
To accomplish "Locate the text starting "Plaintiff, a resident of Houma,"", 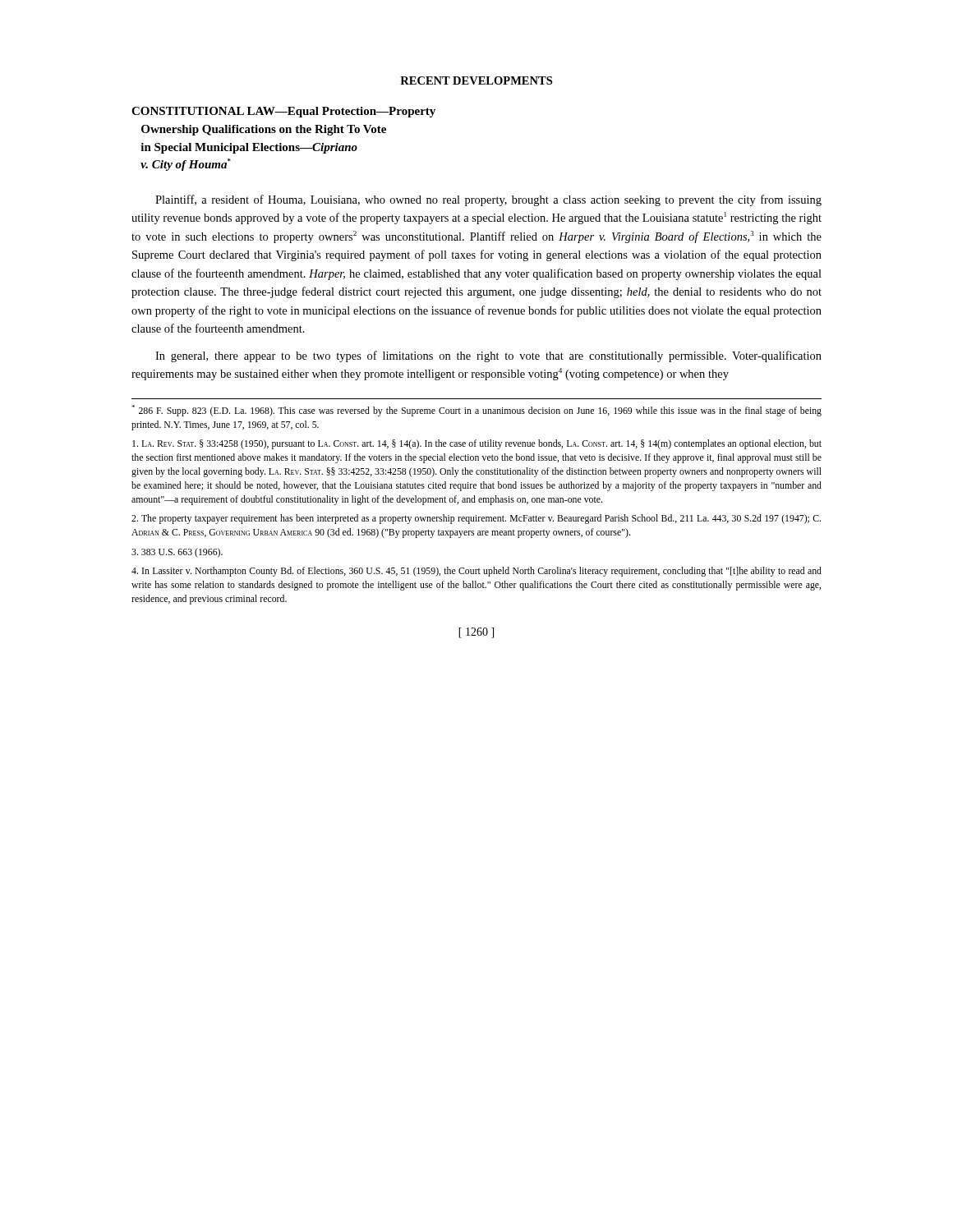I will 476,264.
